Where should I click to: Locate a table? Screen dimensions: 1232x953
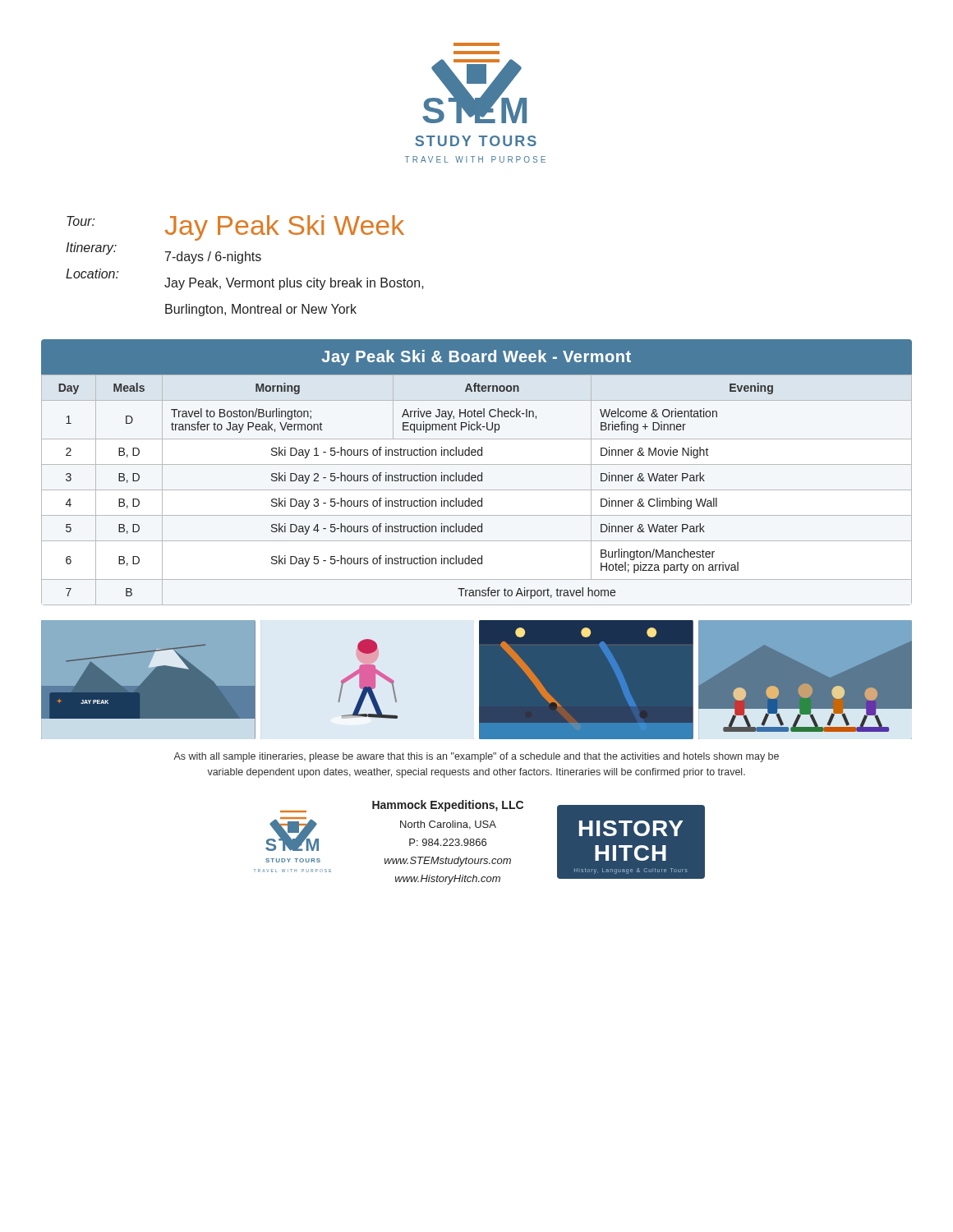pos(476,490)
